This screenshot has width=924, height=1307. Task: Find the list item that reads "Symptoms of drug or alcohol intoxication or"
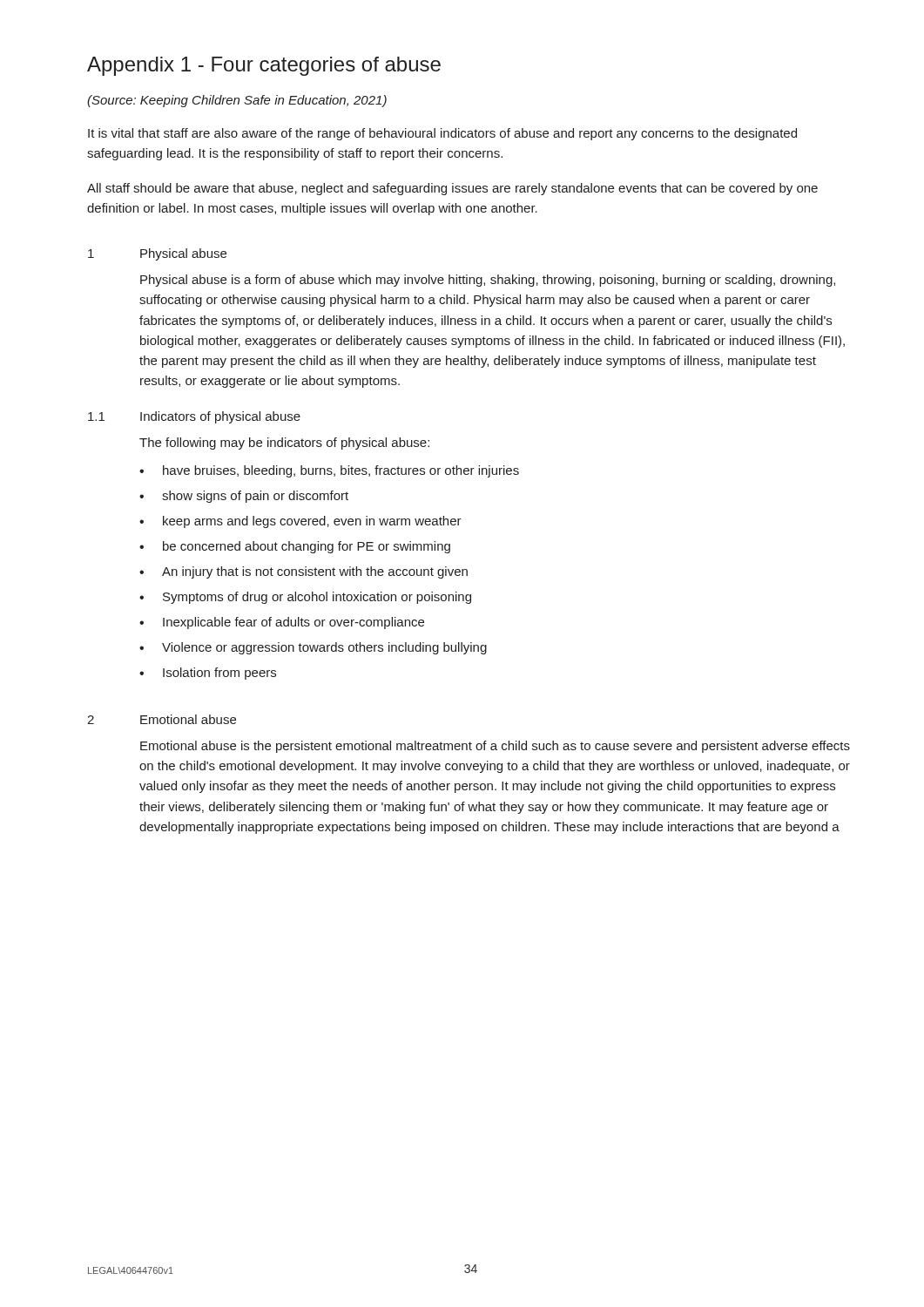[x=317, y=596]
